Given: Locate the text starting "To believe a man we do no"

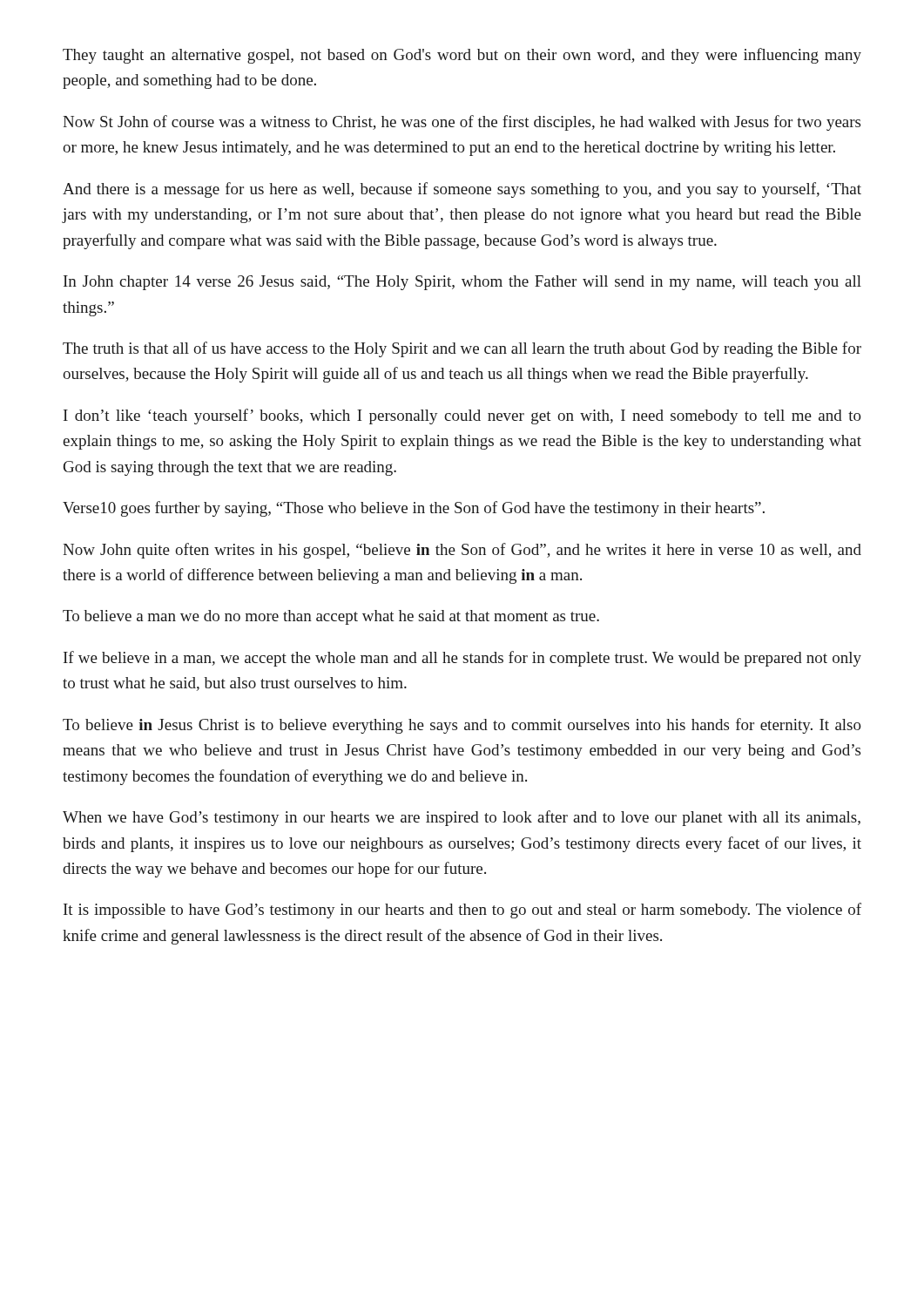Looking at the screenshot, I should [x=331, y=616].
